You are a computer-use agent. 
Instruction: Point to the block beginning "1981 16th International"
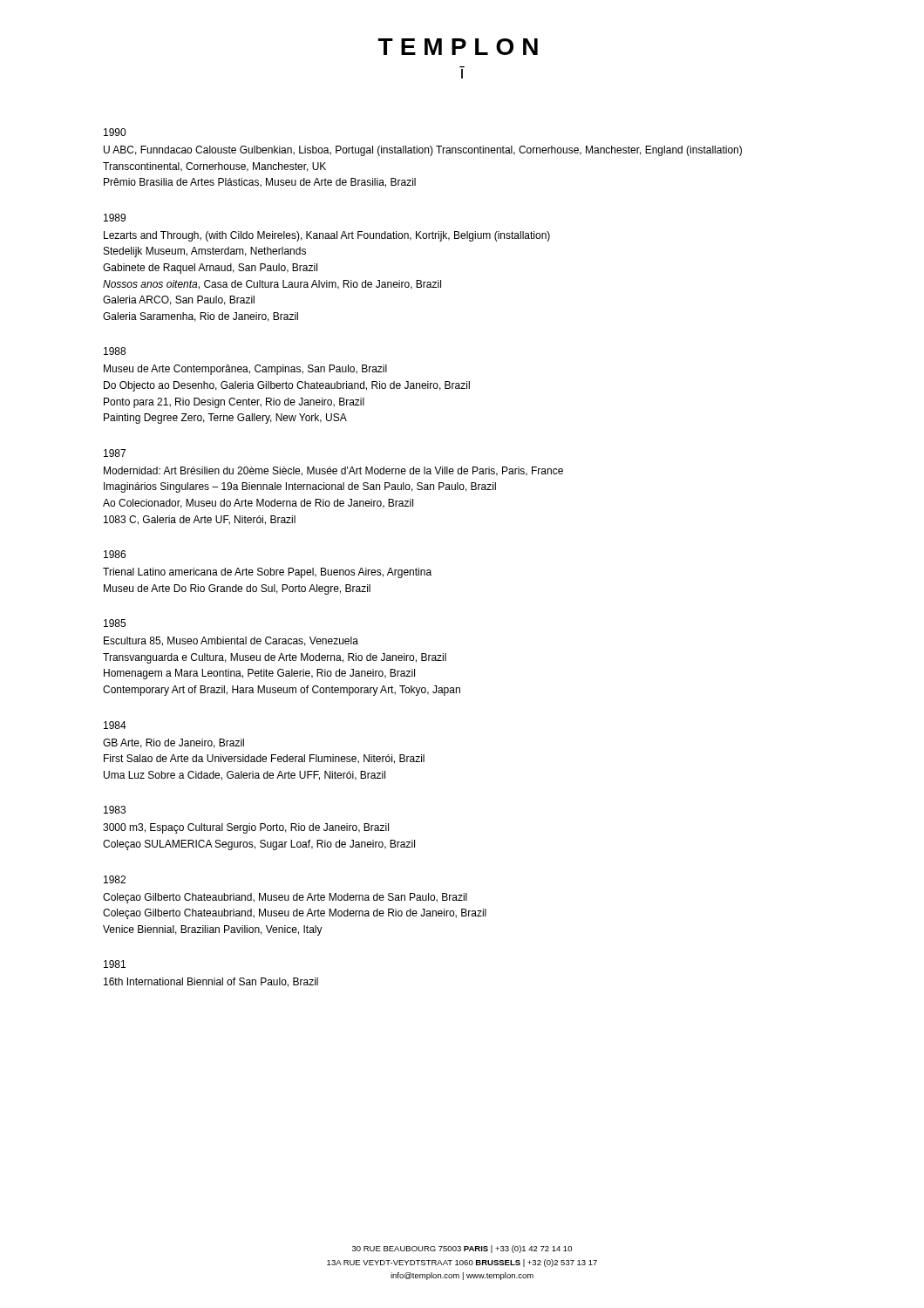click(x=115, y=964)
